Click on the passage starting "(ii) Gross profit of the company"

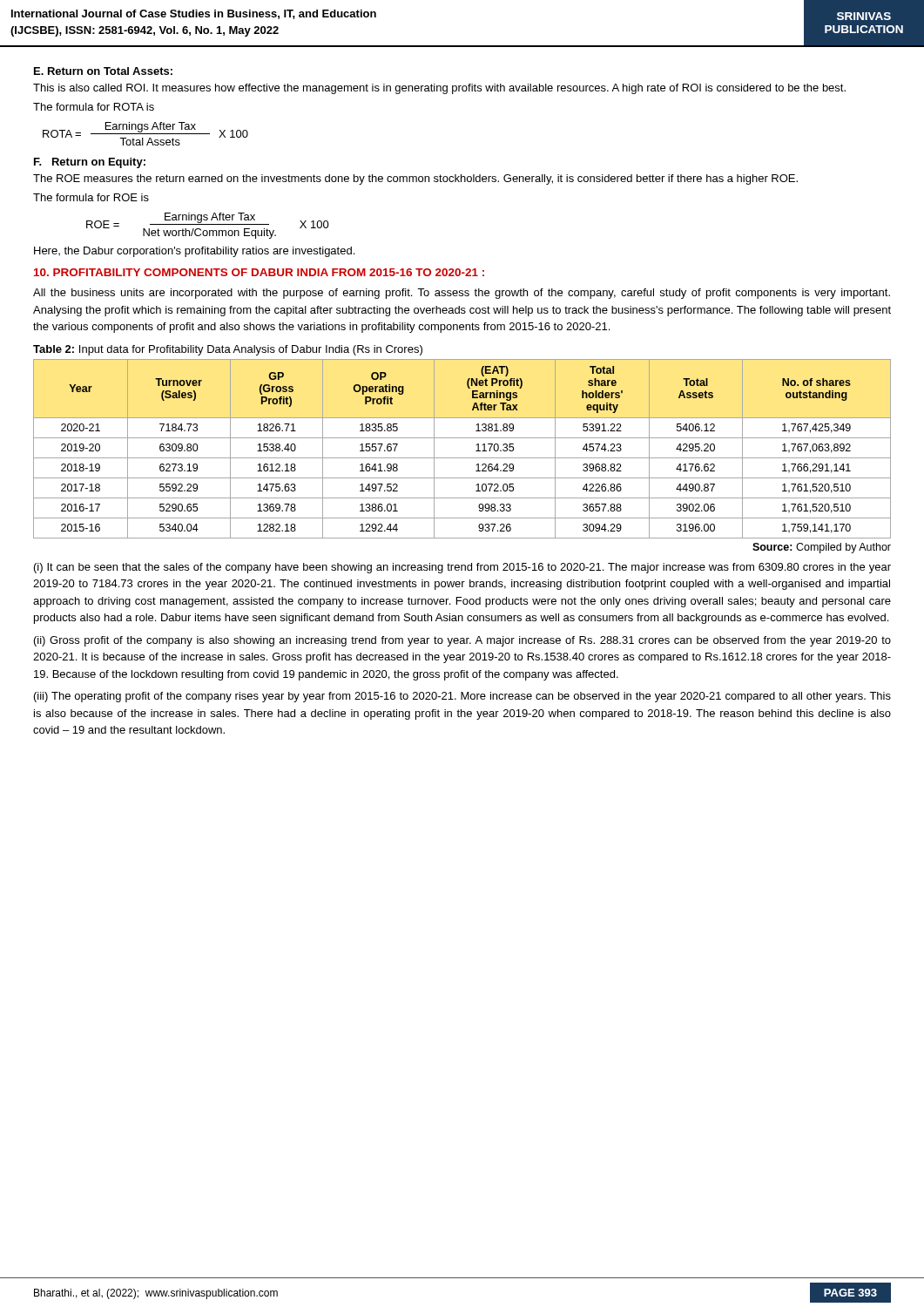pos(462,657)
